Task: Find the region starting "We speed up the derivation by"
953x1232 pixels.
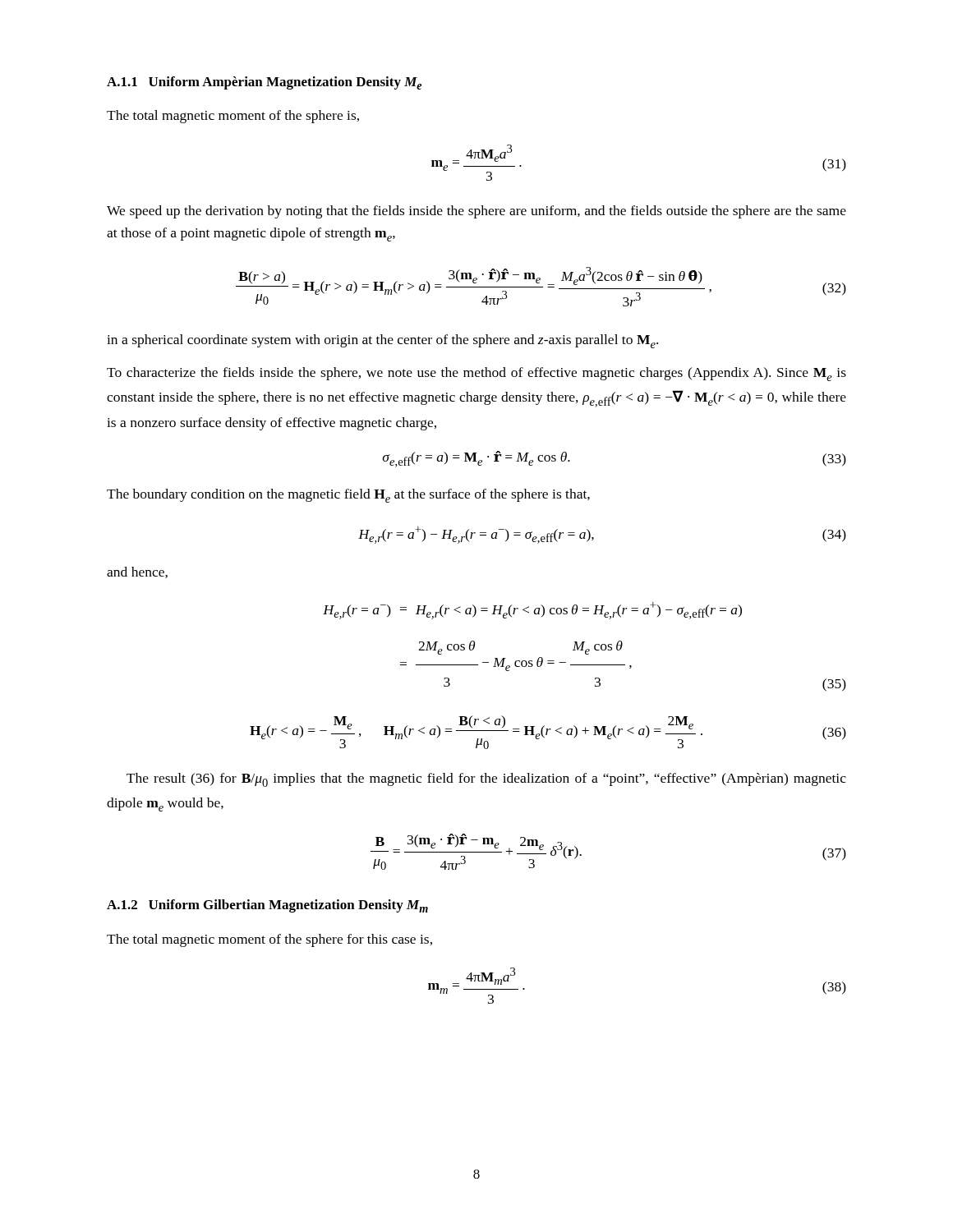Action: (x=476, y=223)
